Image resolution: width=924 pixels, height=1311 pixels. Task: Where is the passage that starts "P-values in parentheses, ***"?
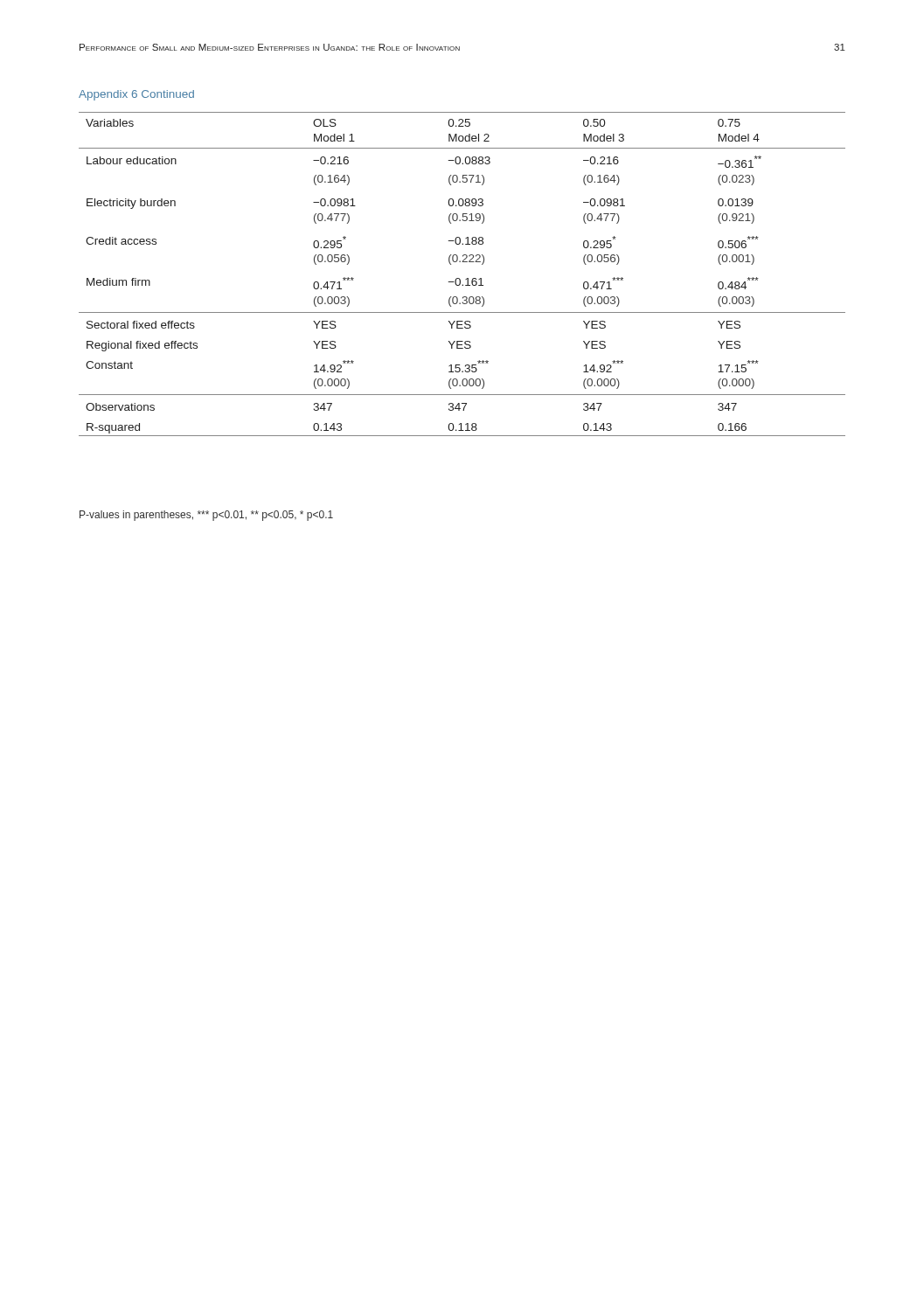pos(206,515)
